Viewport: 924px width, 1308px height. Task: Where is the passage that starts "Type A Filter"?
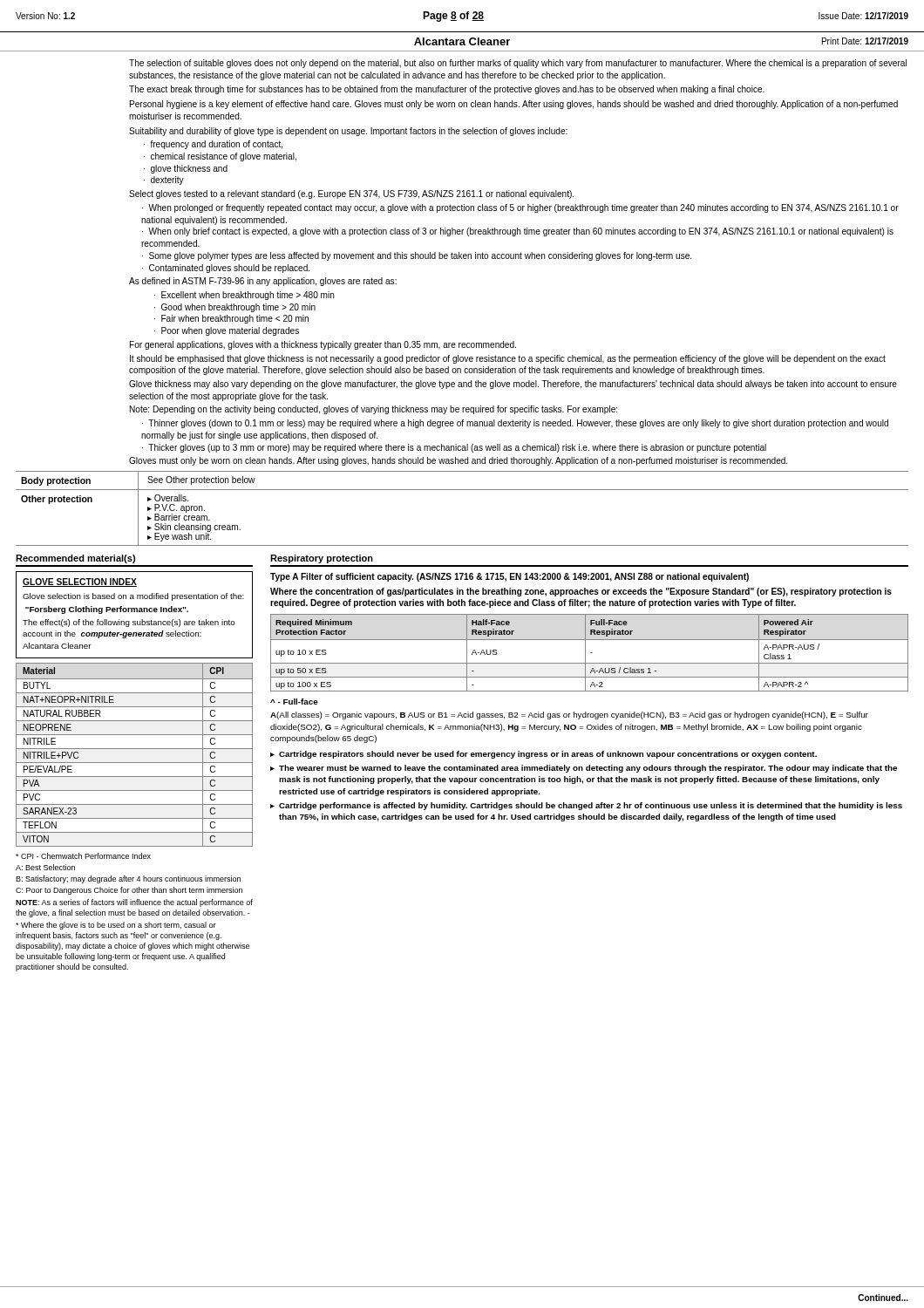coord(589,590)
